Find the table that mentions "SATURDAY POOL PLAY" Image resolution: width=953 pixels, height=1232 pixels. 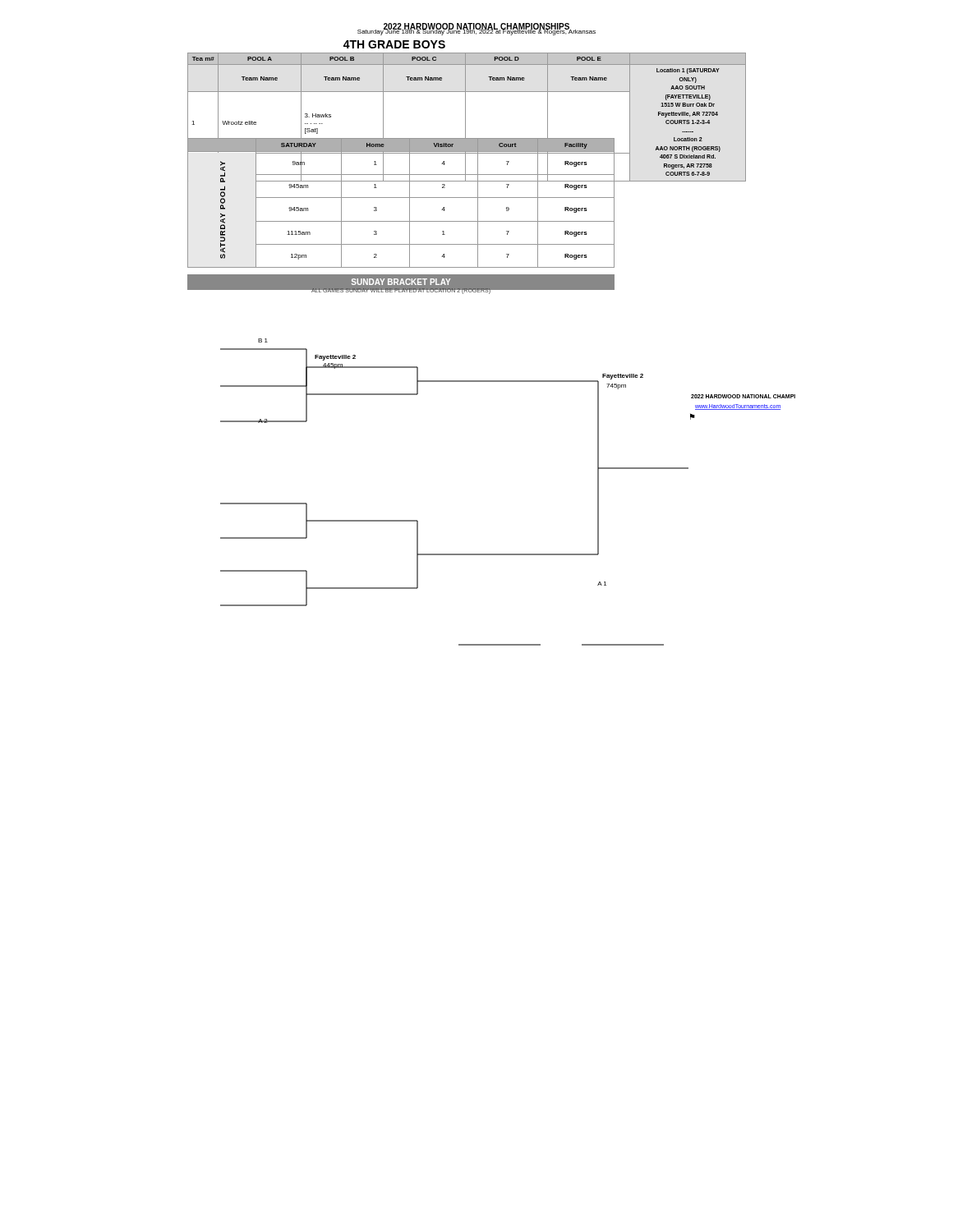[401, 203]
